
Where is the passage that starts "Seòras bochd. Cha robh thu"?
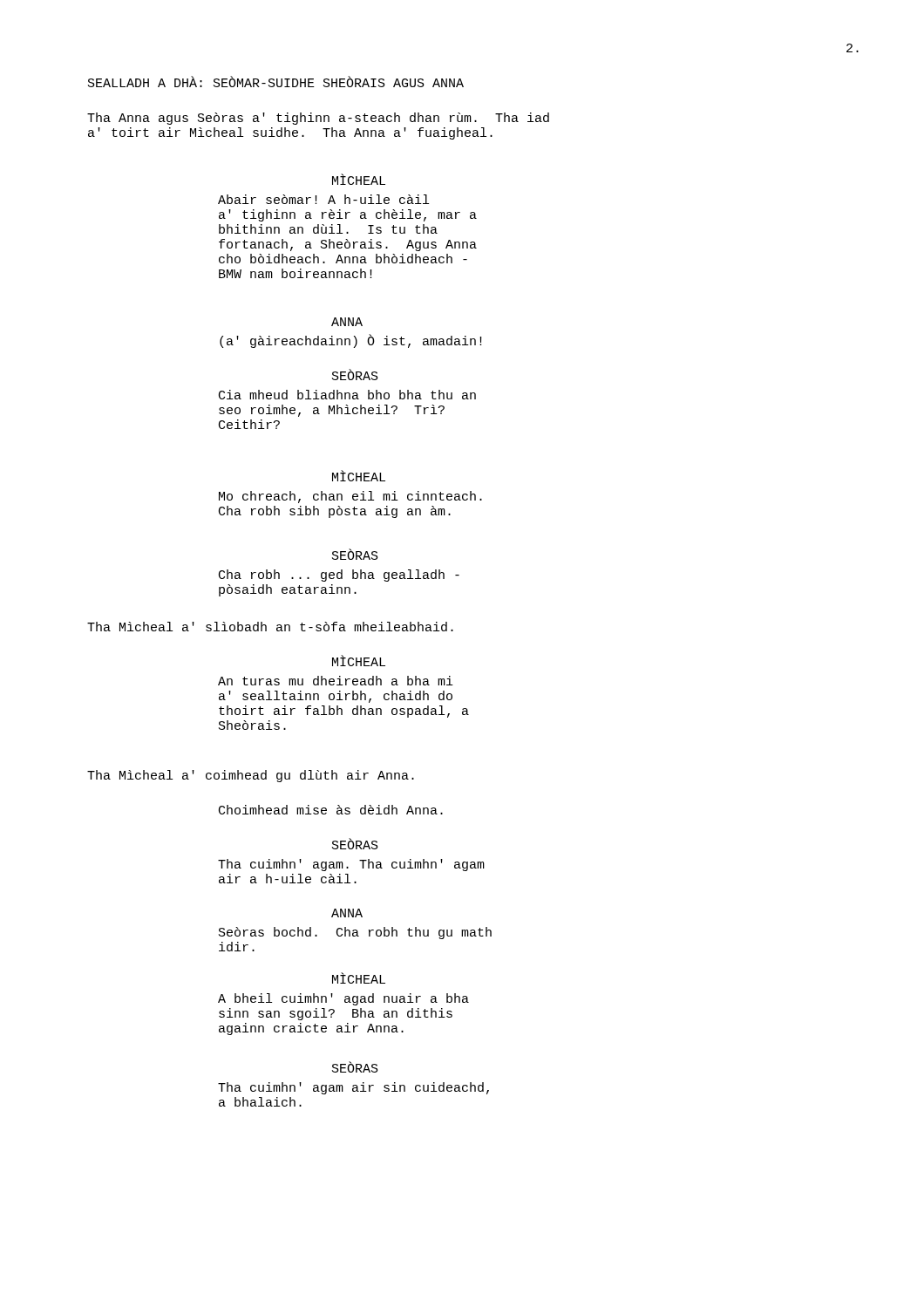(x=355, y=941)
